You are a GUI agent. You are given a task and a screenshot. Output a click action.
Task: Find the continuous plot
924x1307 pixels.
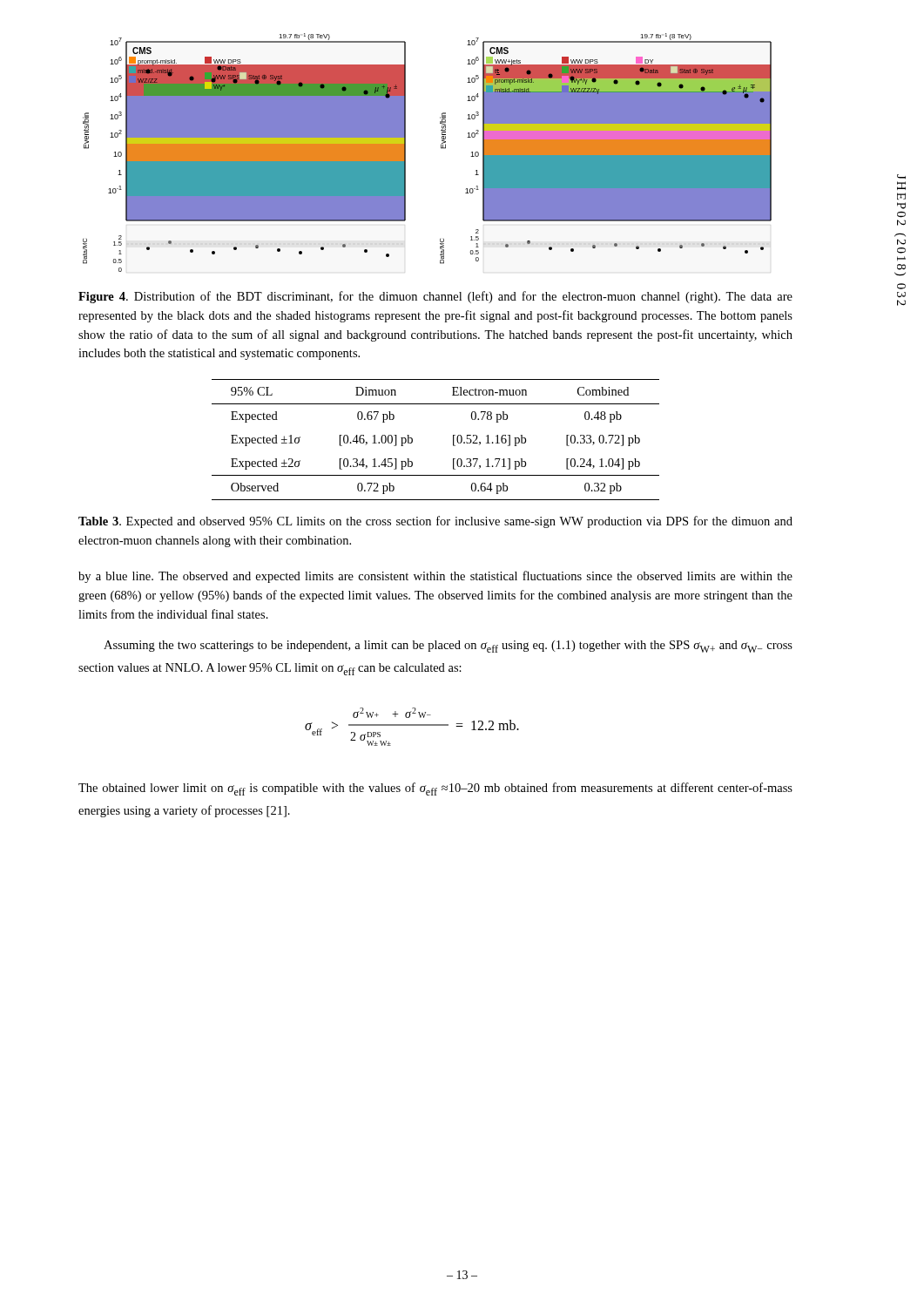[435, 152]
